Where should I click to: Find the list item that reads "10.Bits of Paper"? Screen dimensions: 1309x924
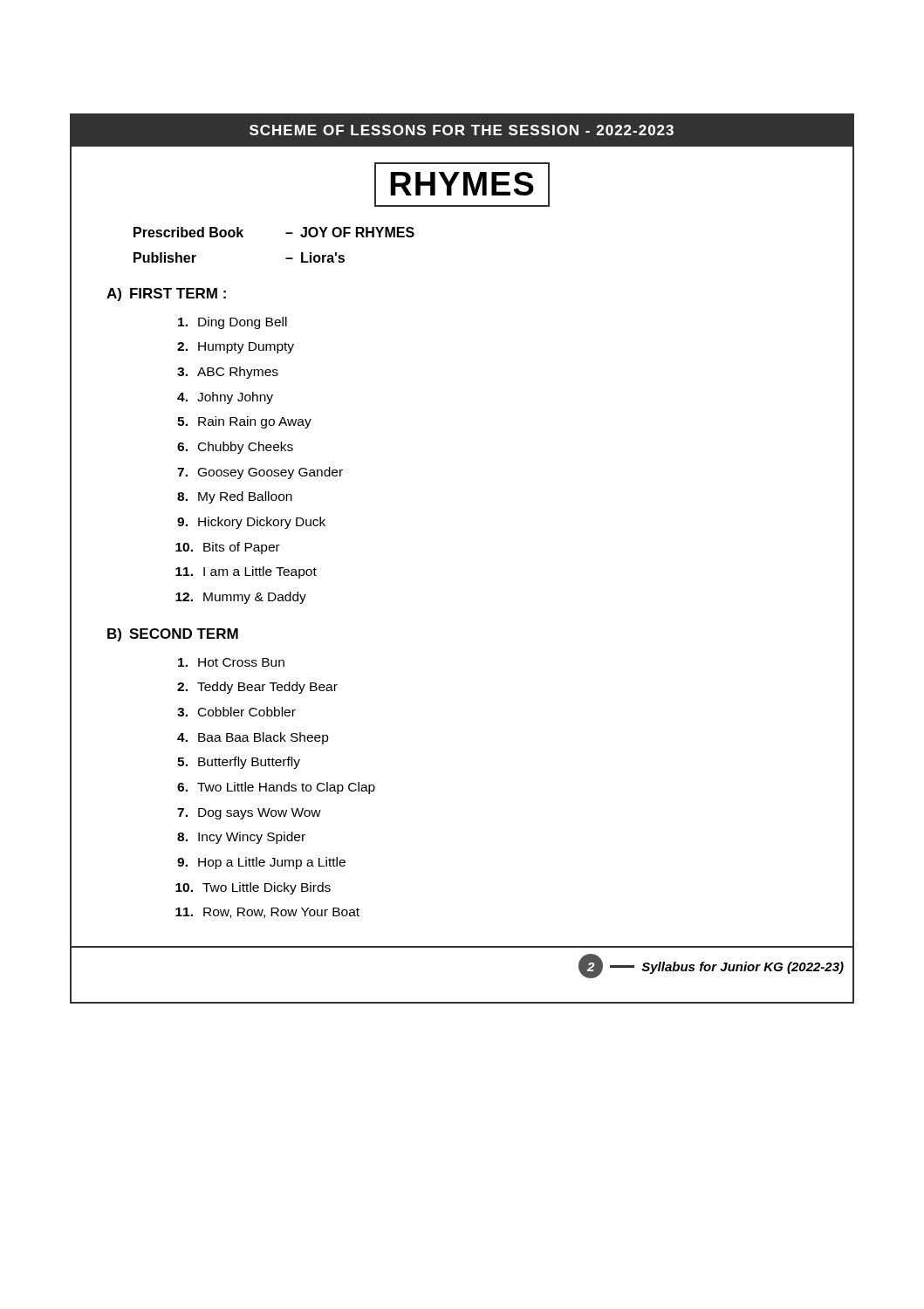219,547
